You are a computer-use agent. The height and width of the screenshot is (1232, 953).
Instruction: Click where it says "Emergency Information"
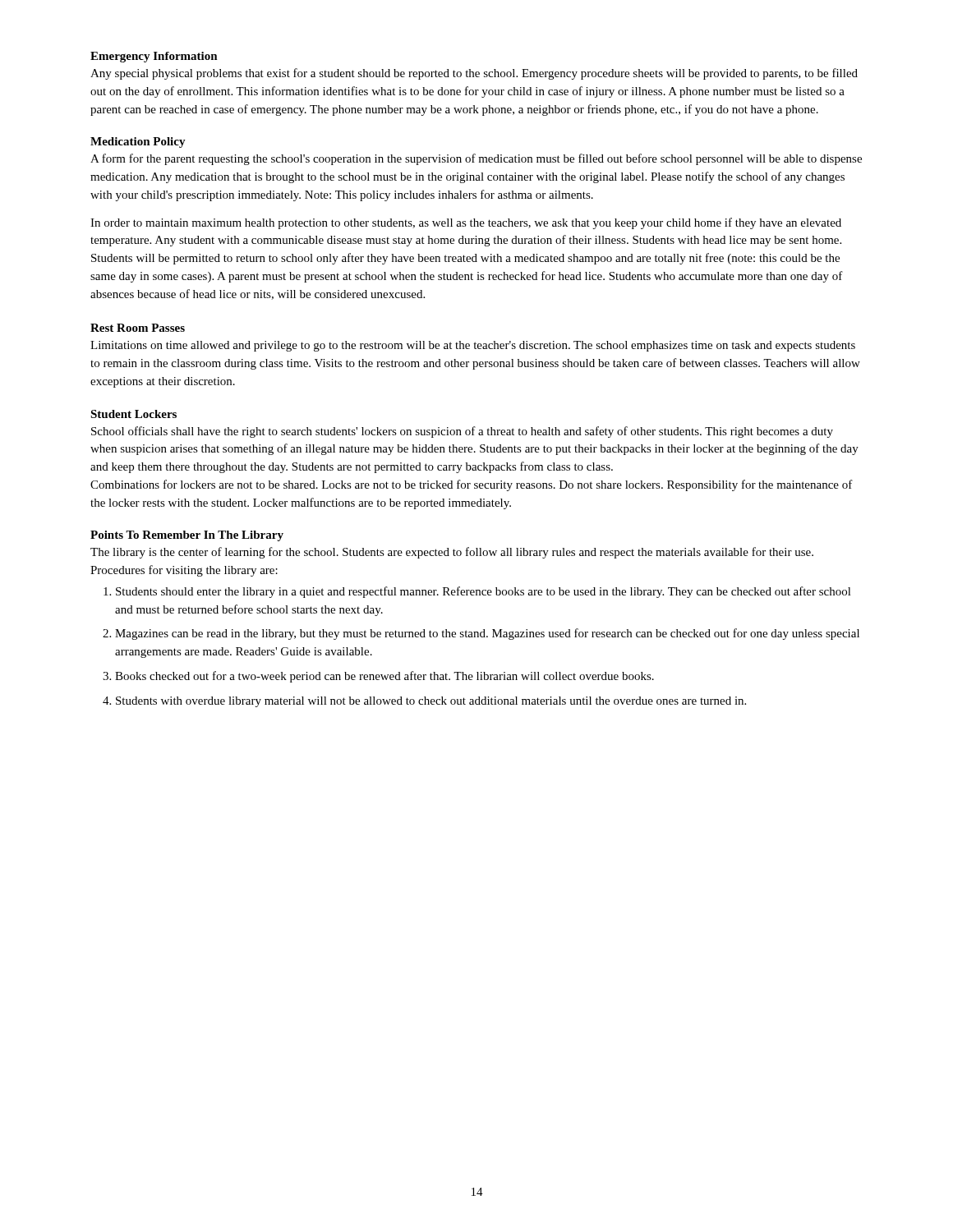point(154,56)
